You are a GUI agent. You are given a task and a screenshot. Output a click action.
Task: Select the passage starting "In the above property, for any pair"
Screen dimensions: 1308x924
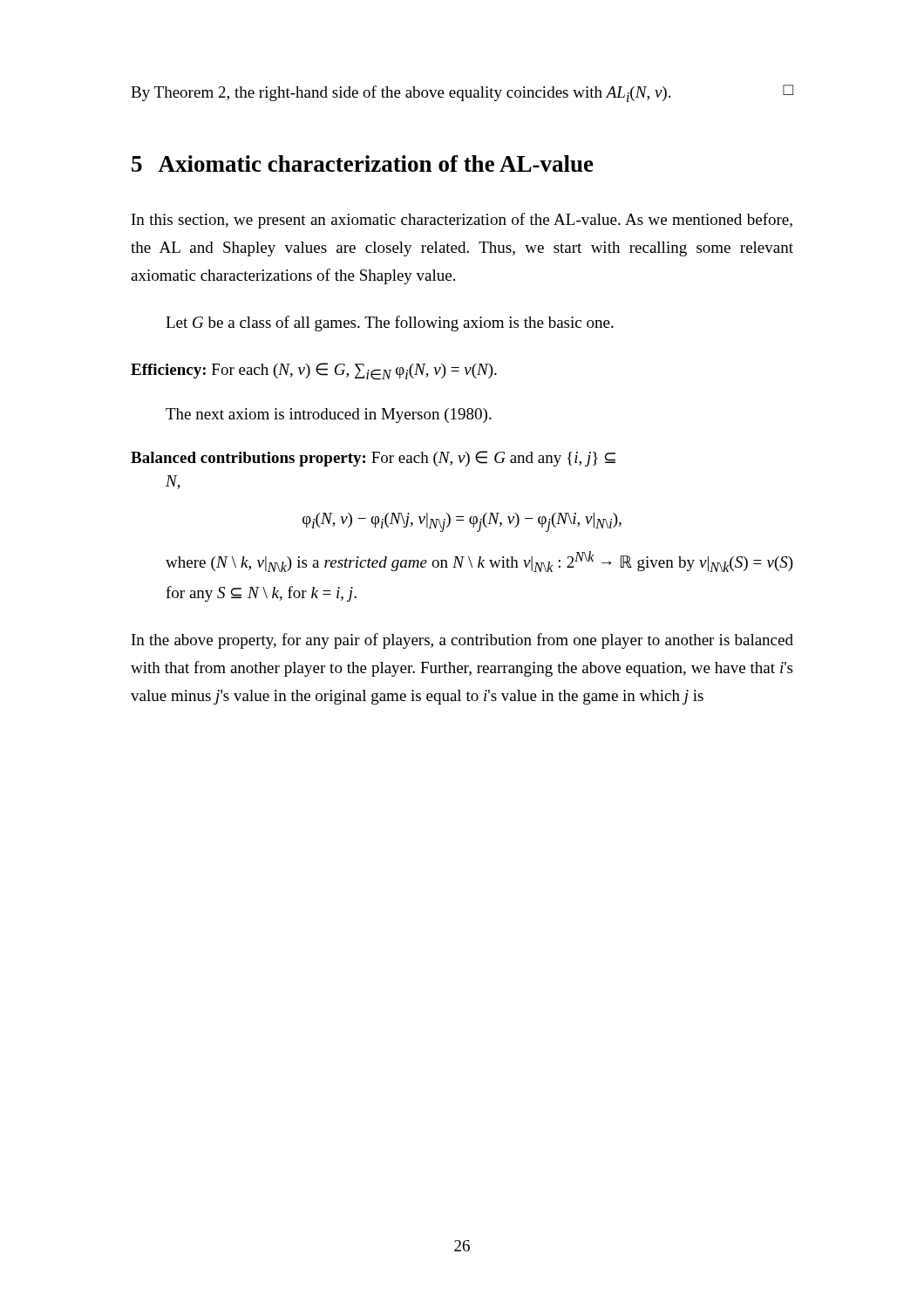tap(462, 668)
